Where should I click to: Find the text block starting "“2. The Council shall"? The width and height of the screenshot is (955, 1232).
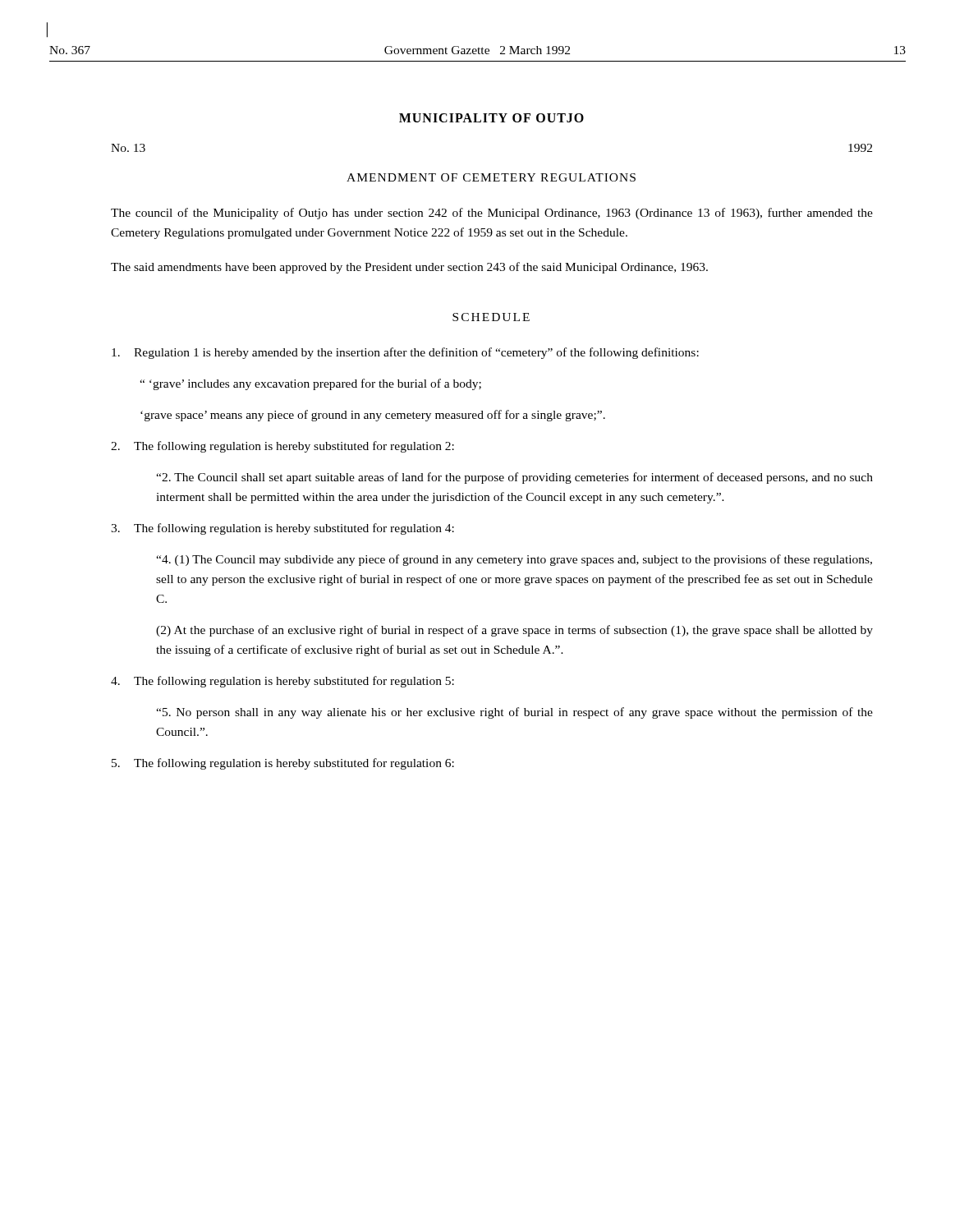pyautogui.click(x=514, y=487)
